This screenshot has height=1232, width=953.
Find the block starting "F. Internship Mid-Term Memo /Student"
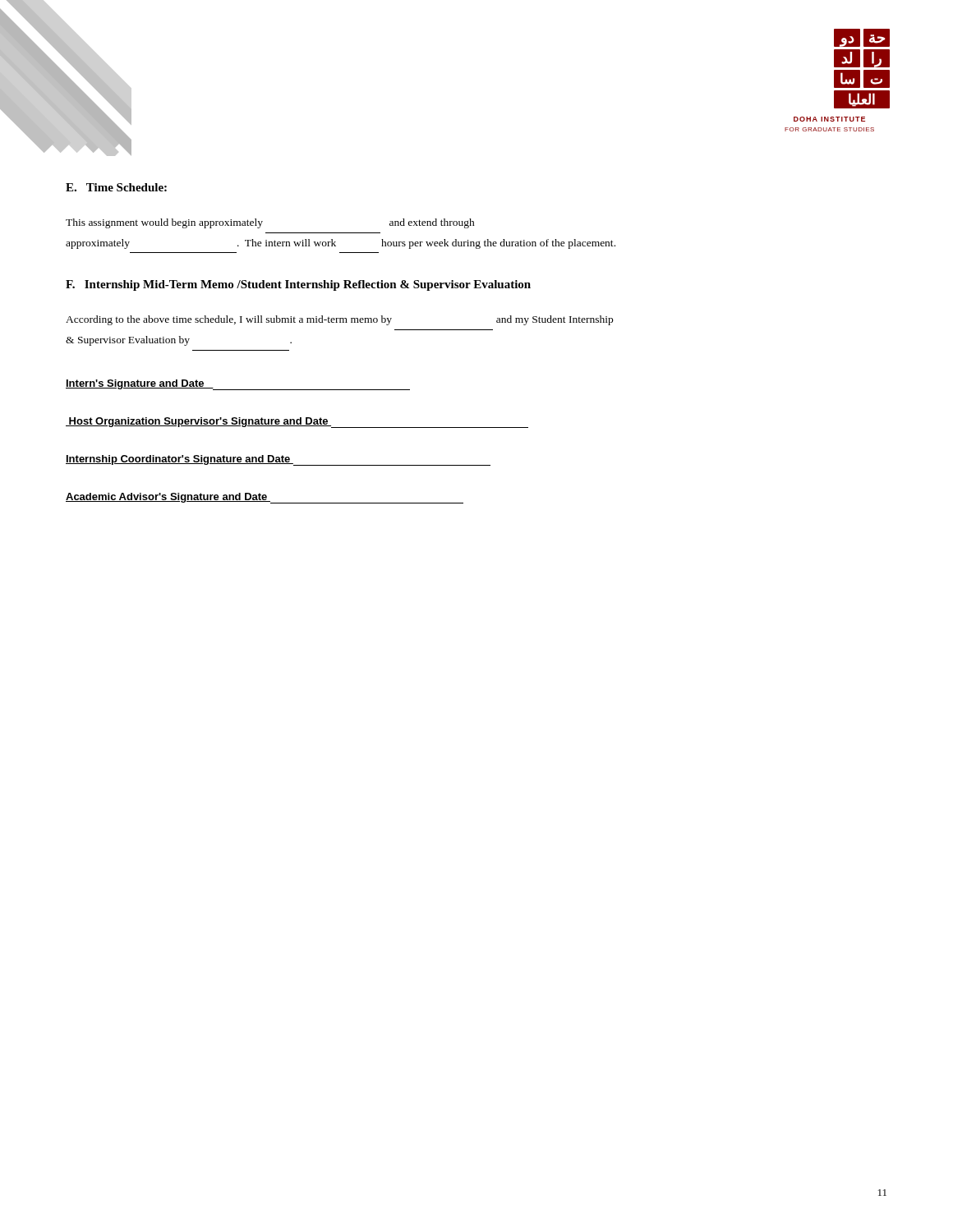[298, 284]
